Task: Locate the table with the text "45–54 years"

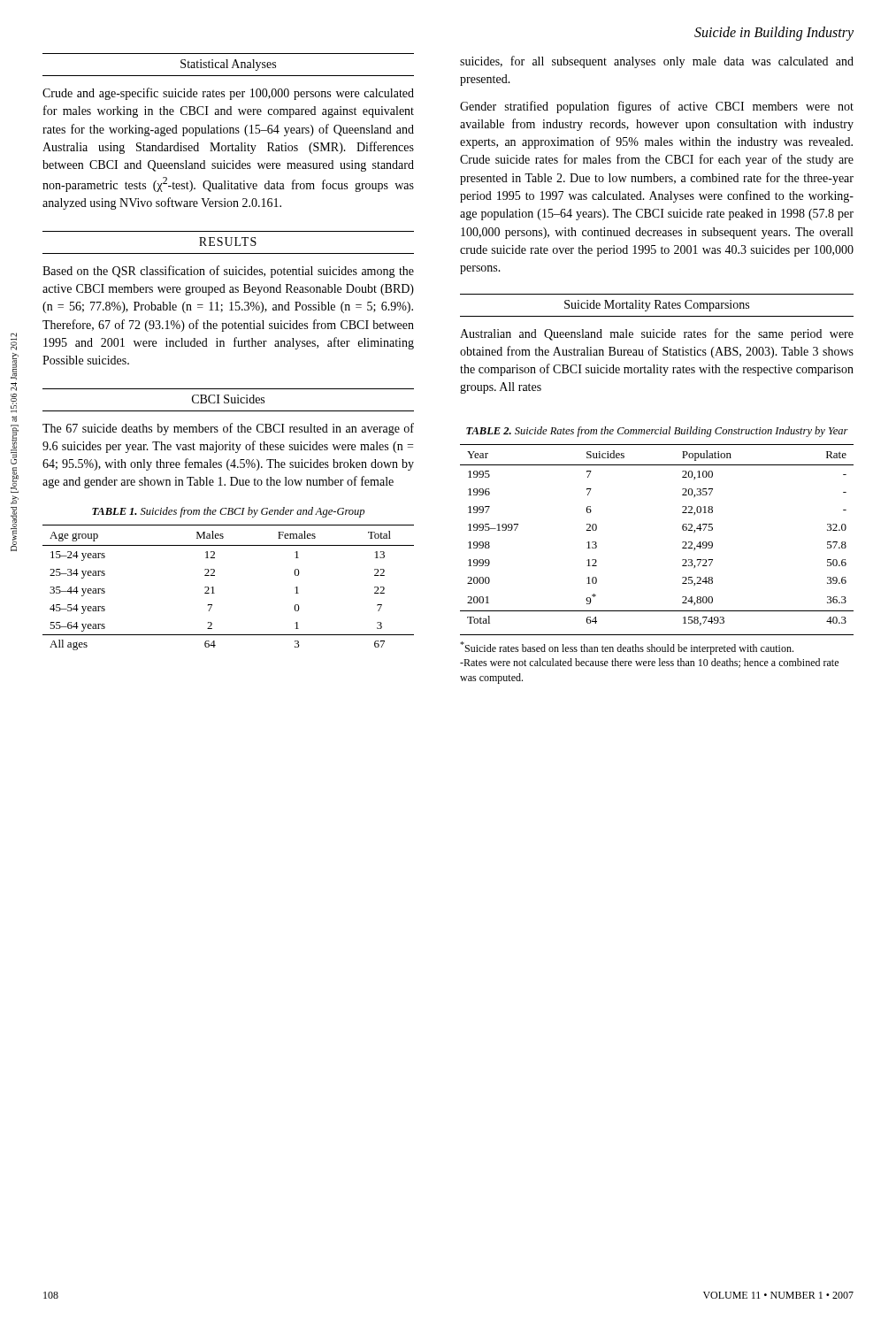Action: [228, 589]
